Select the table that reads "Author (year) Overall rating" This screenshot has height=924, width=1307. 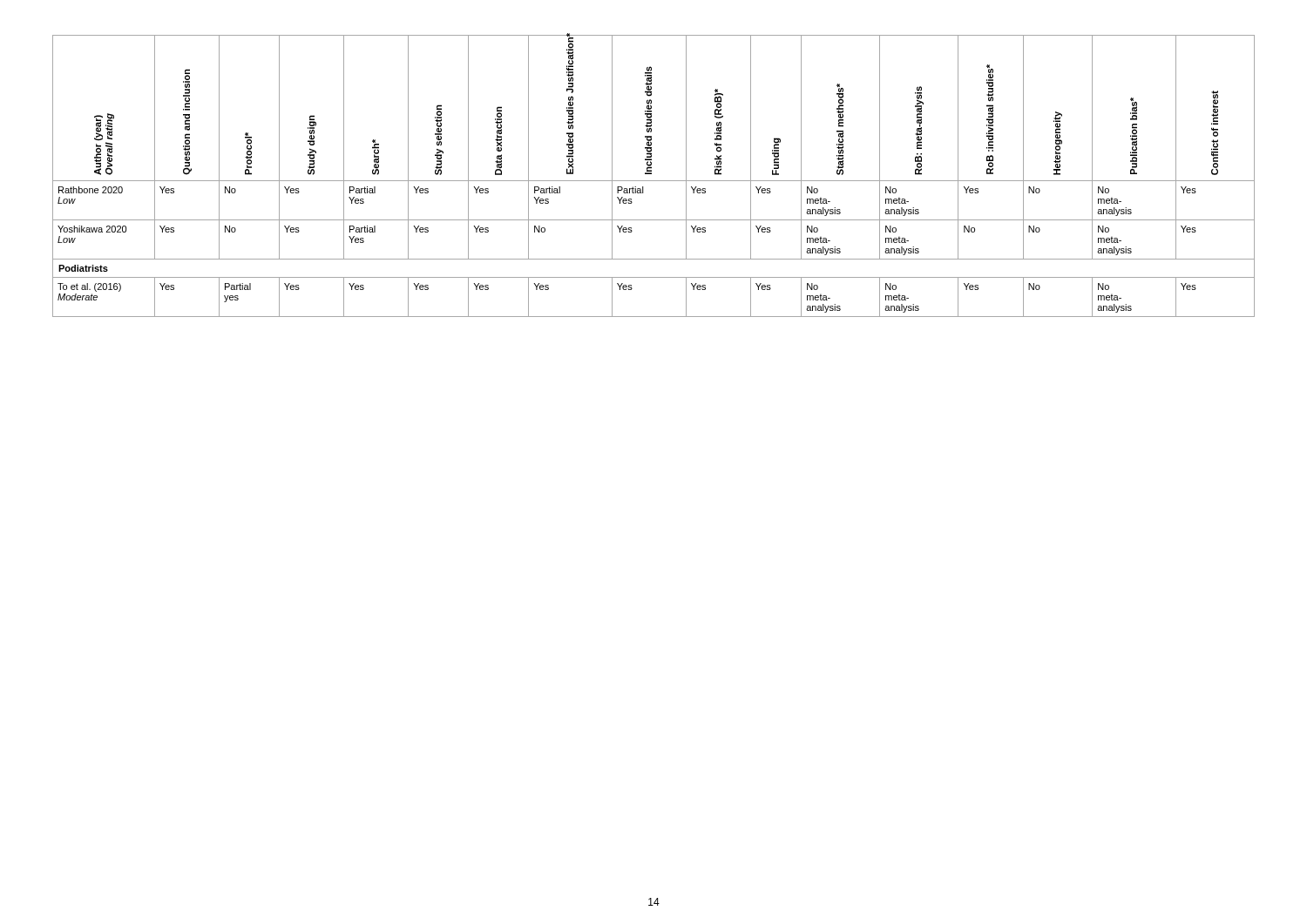654,176
